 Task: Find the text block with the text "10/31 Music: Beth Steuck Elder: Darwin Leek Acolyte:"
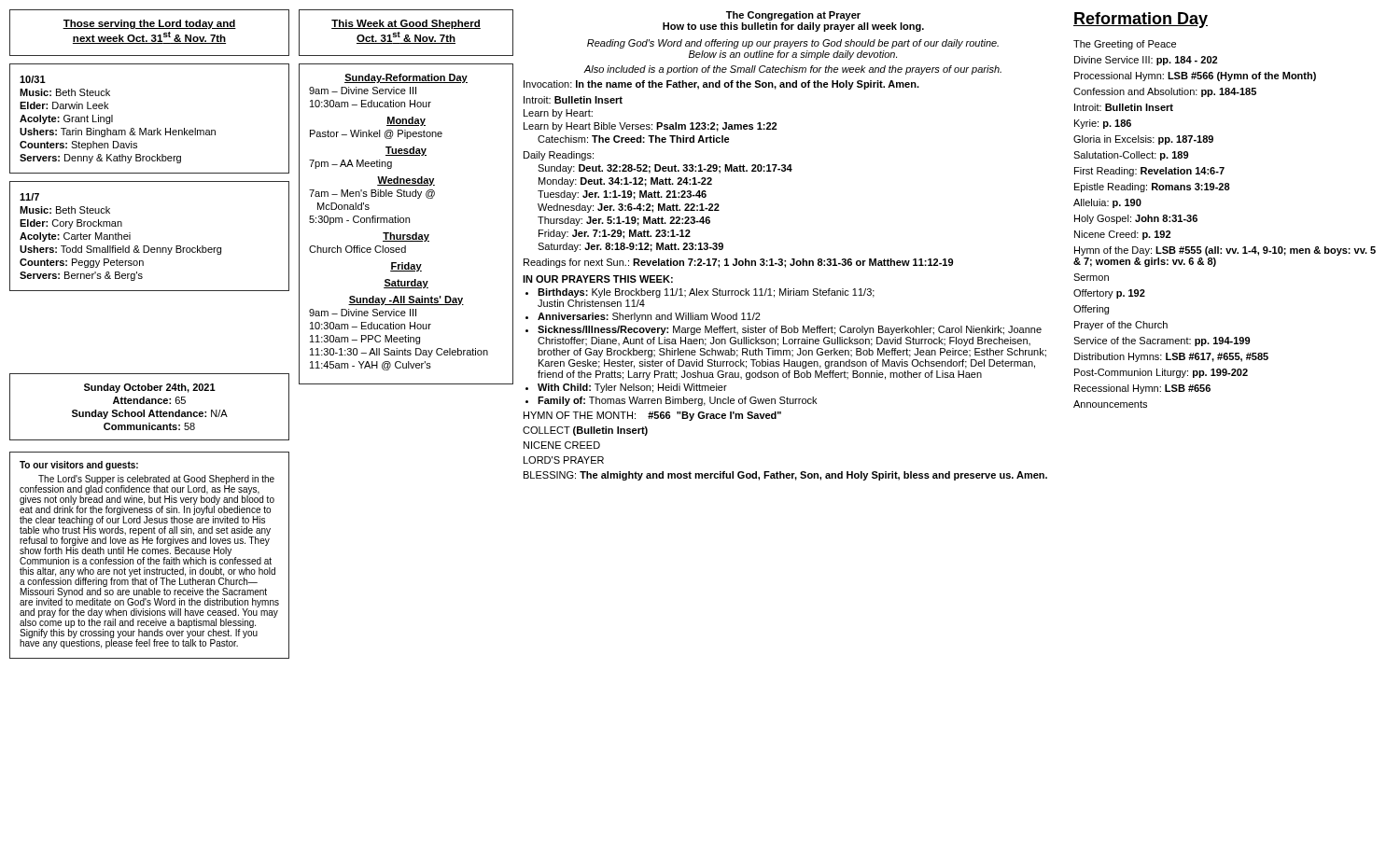tap(149, 118)
